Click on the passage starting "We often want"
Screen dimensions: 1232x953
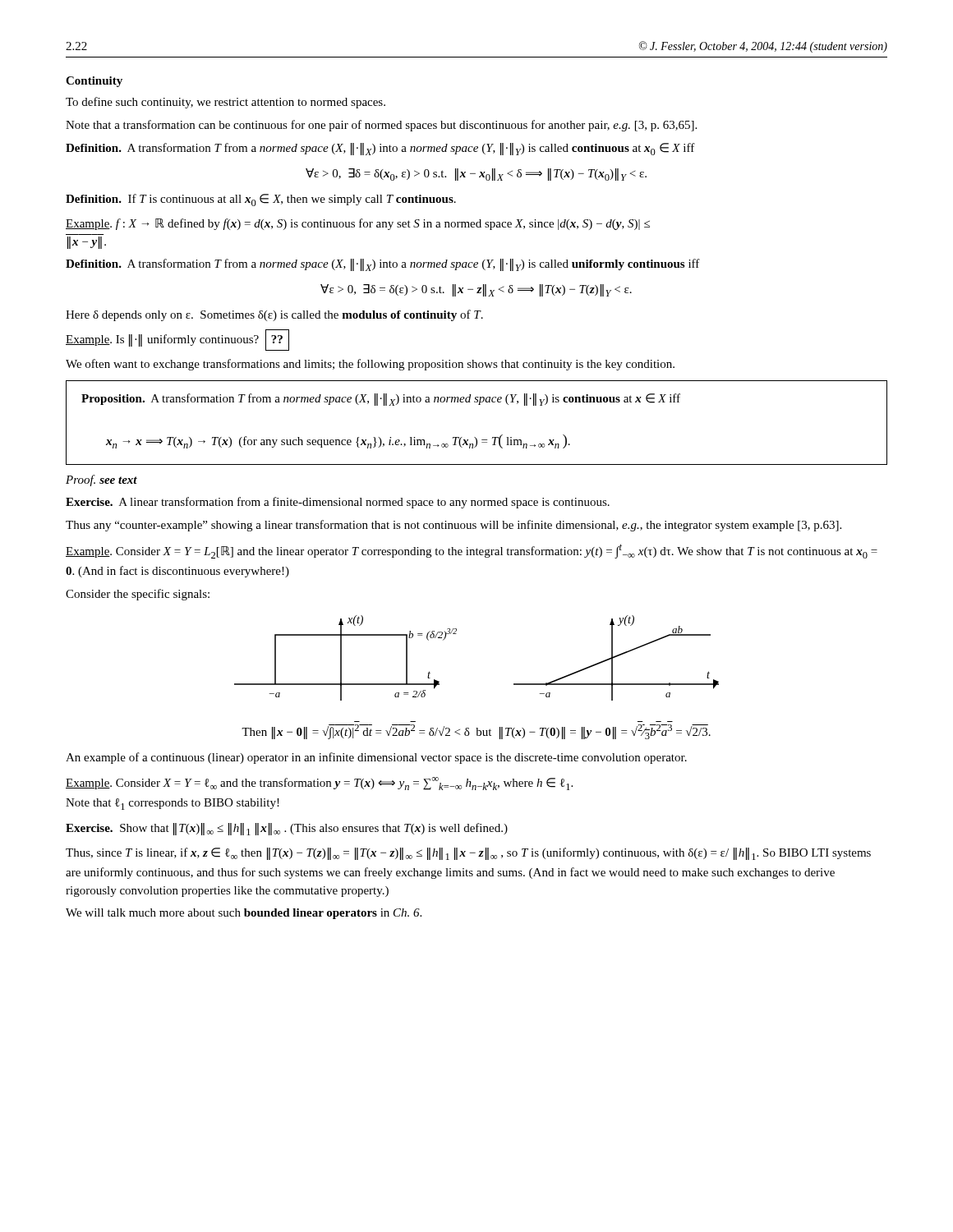point(371,364)
